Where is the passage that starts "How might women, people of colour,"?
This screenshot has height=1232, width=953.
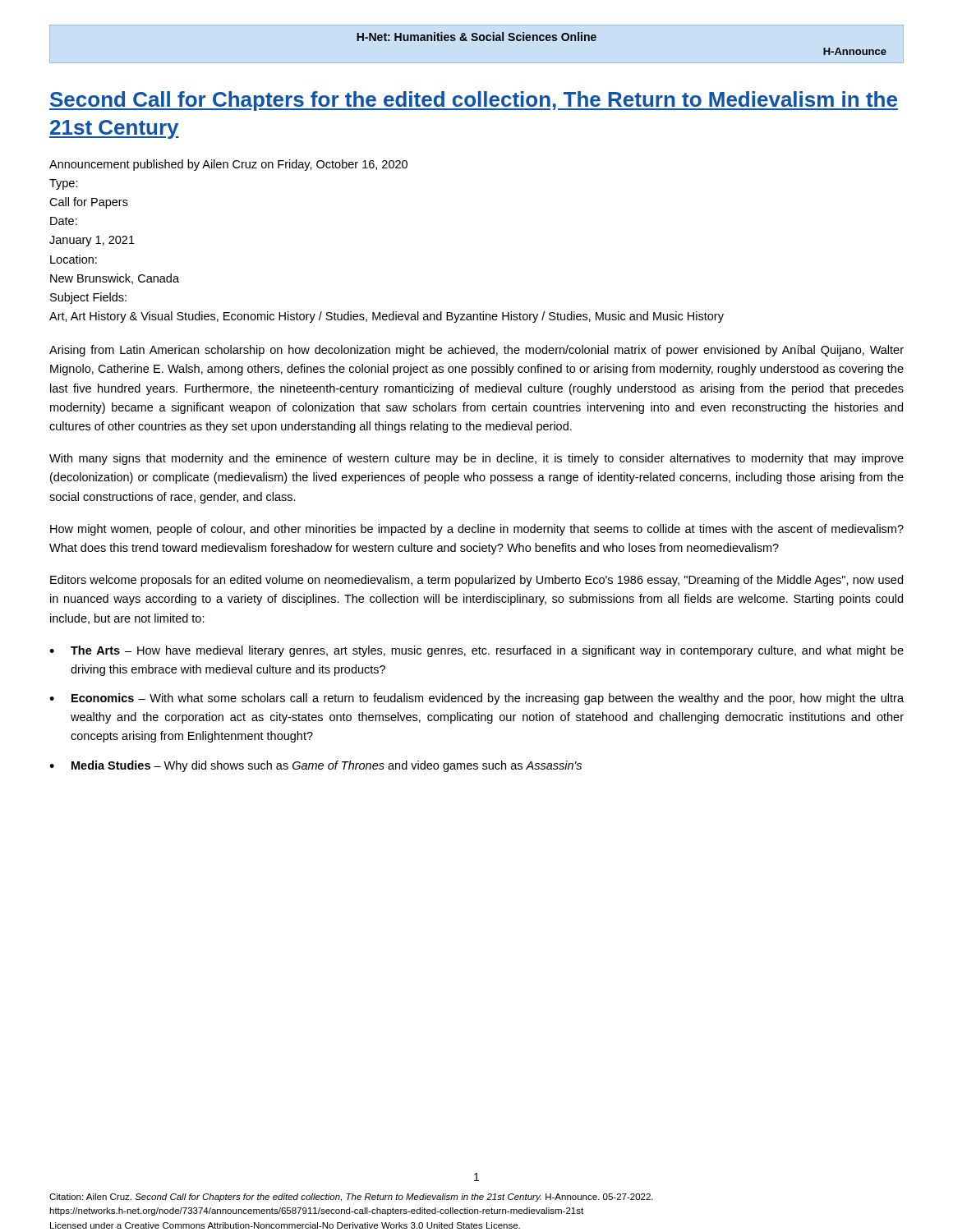(x=476, y=538)
